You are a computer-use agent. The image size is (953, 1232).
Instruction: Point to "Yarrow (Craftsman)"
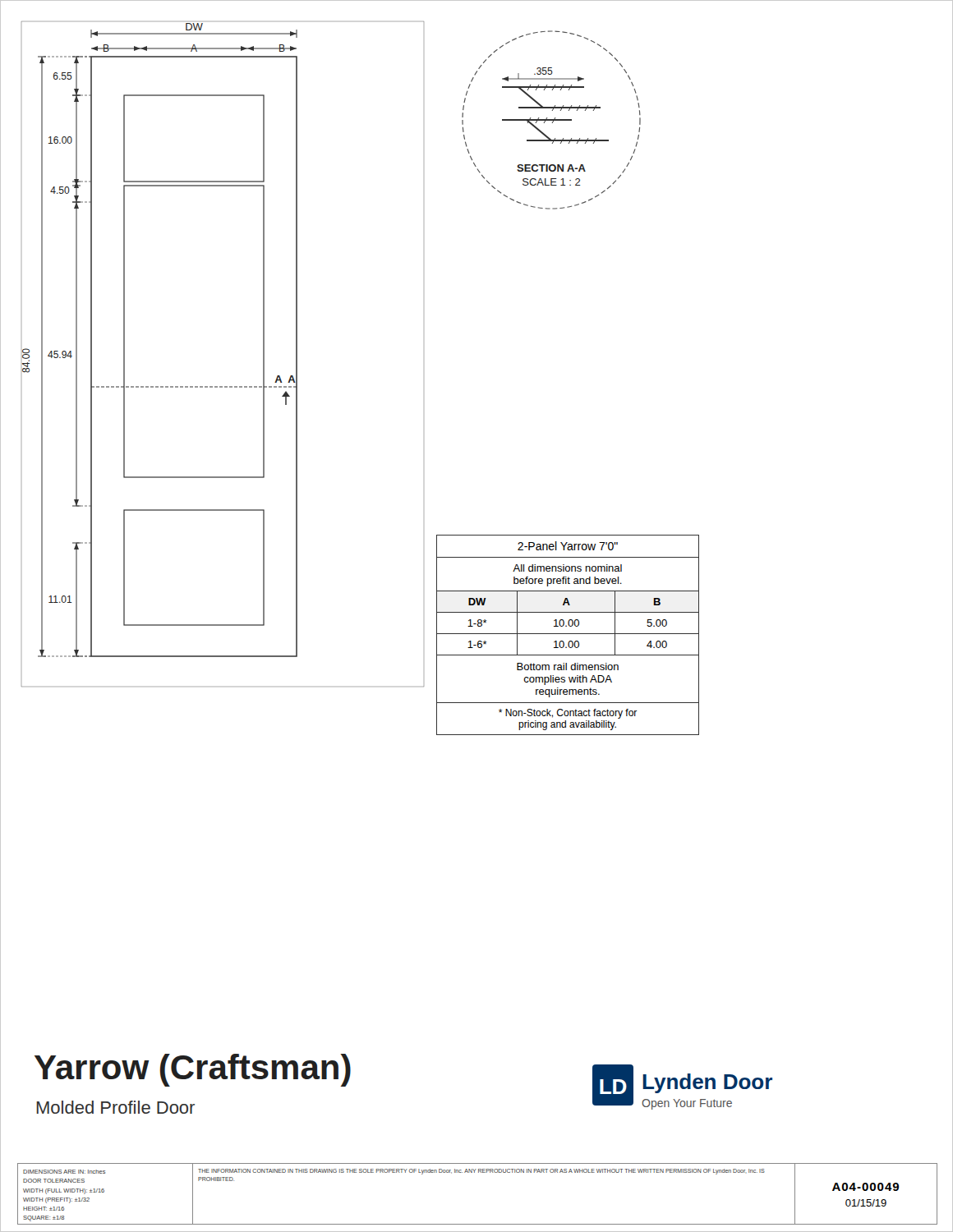point(193,1067)
